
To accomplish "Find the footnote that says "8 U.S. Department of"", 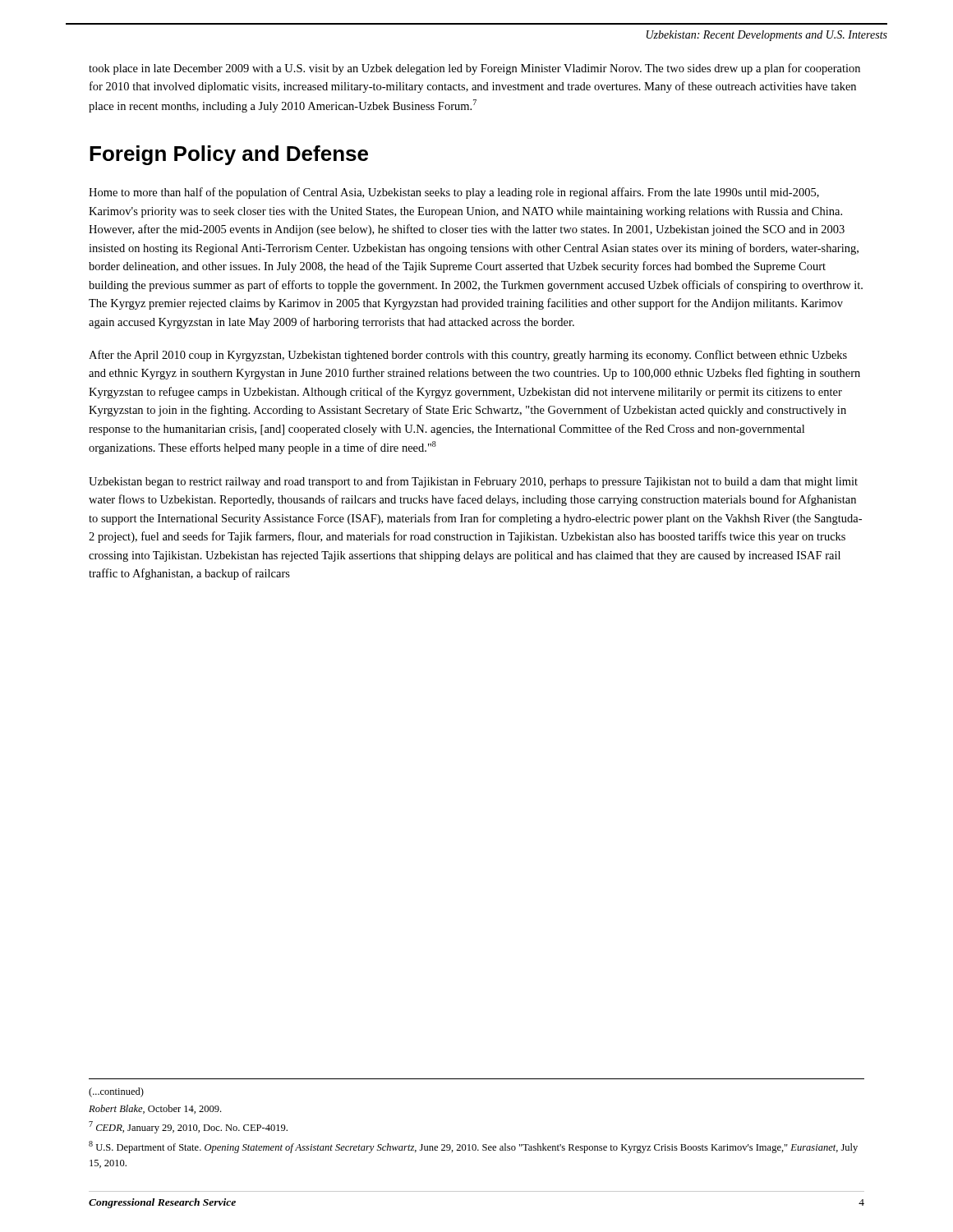I will point(476,1155).
